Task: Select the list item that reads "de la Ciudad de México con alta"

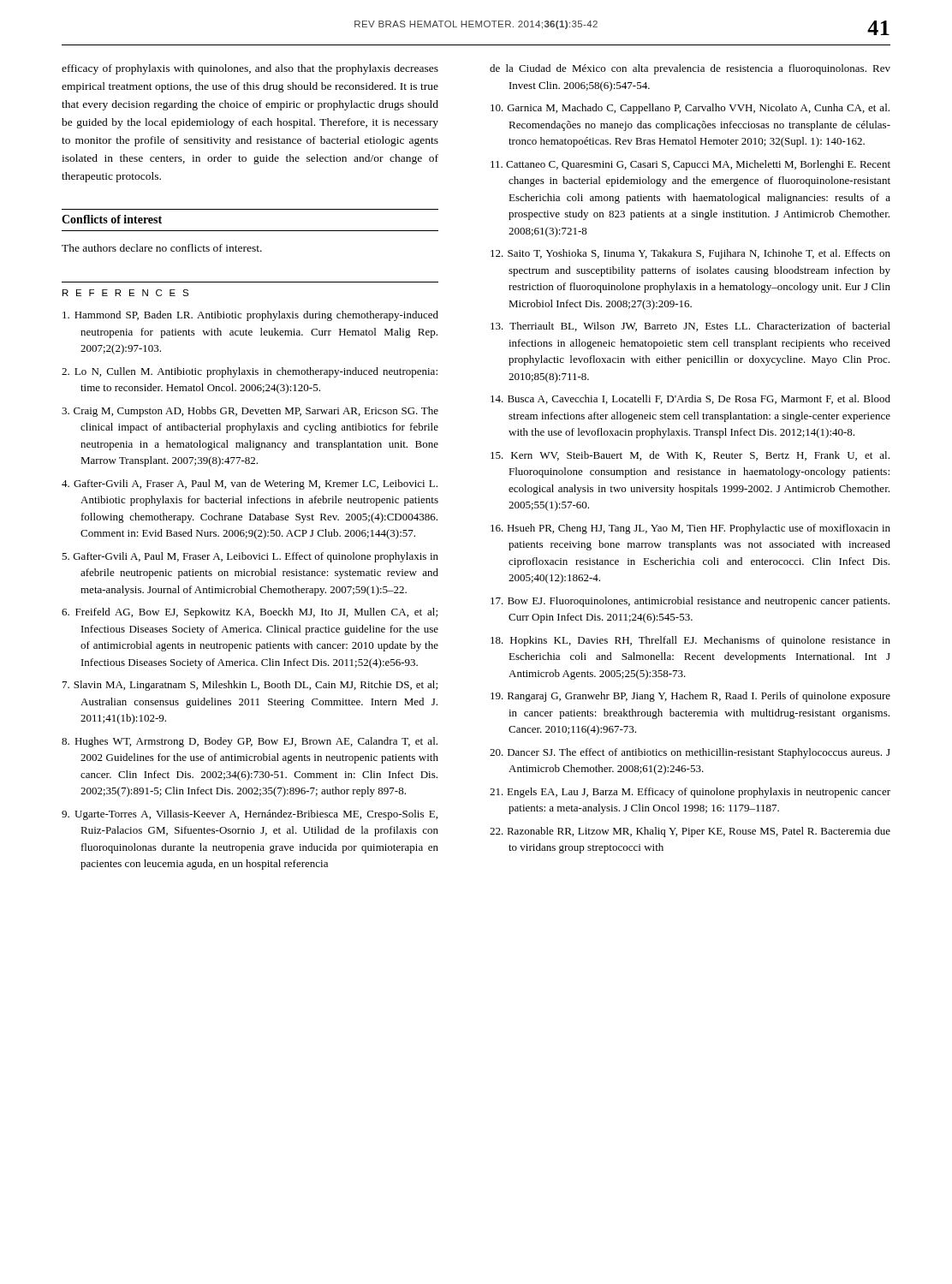Action: (690, 76)
